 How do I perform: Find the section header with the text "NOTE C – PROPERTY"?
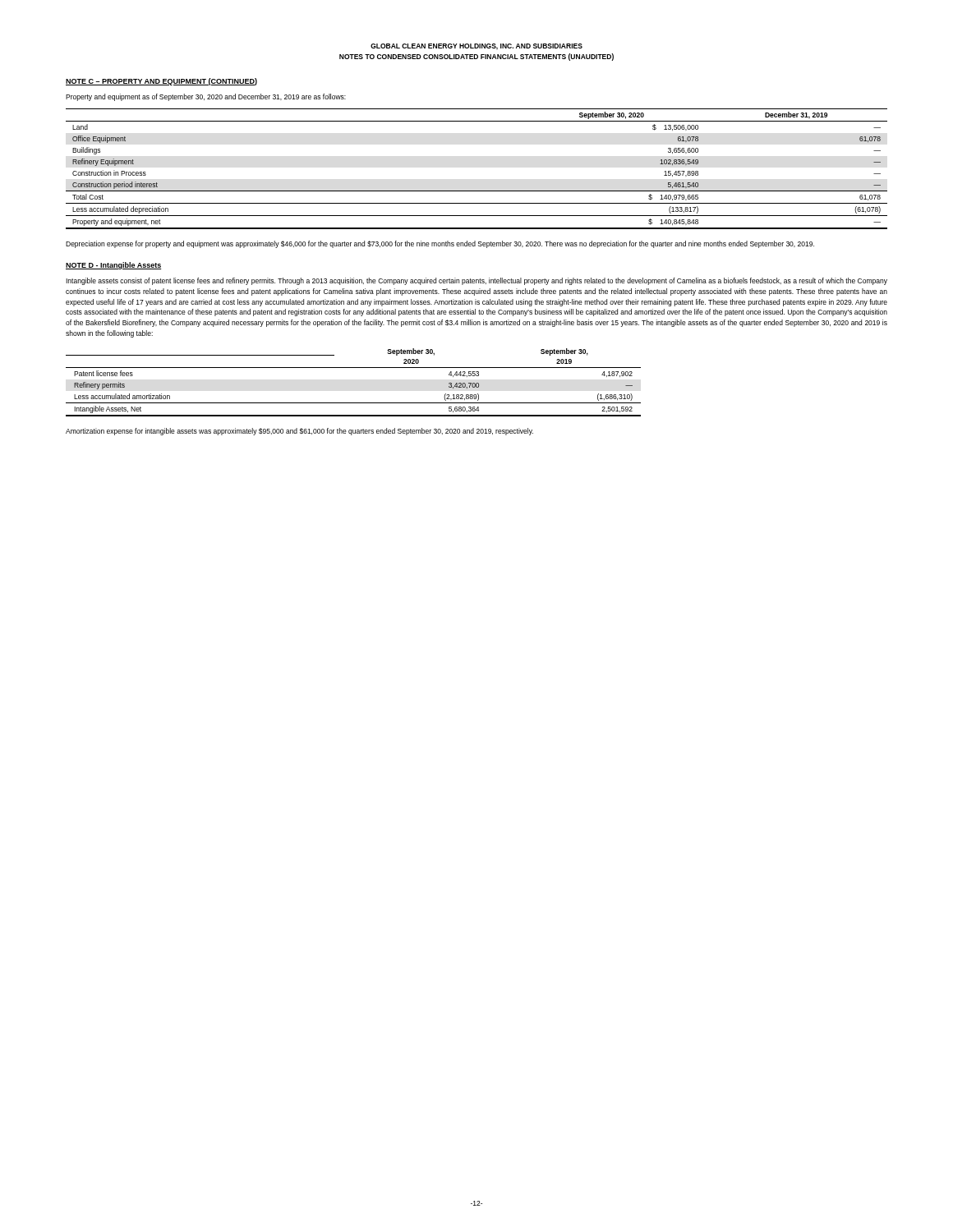point(161,81)
